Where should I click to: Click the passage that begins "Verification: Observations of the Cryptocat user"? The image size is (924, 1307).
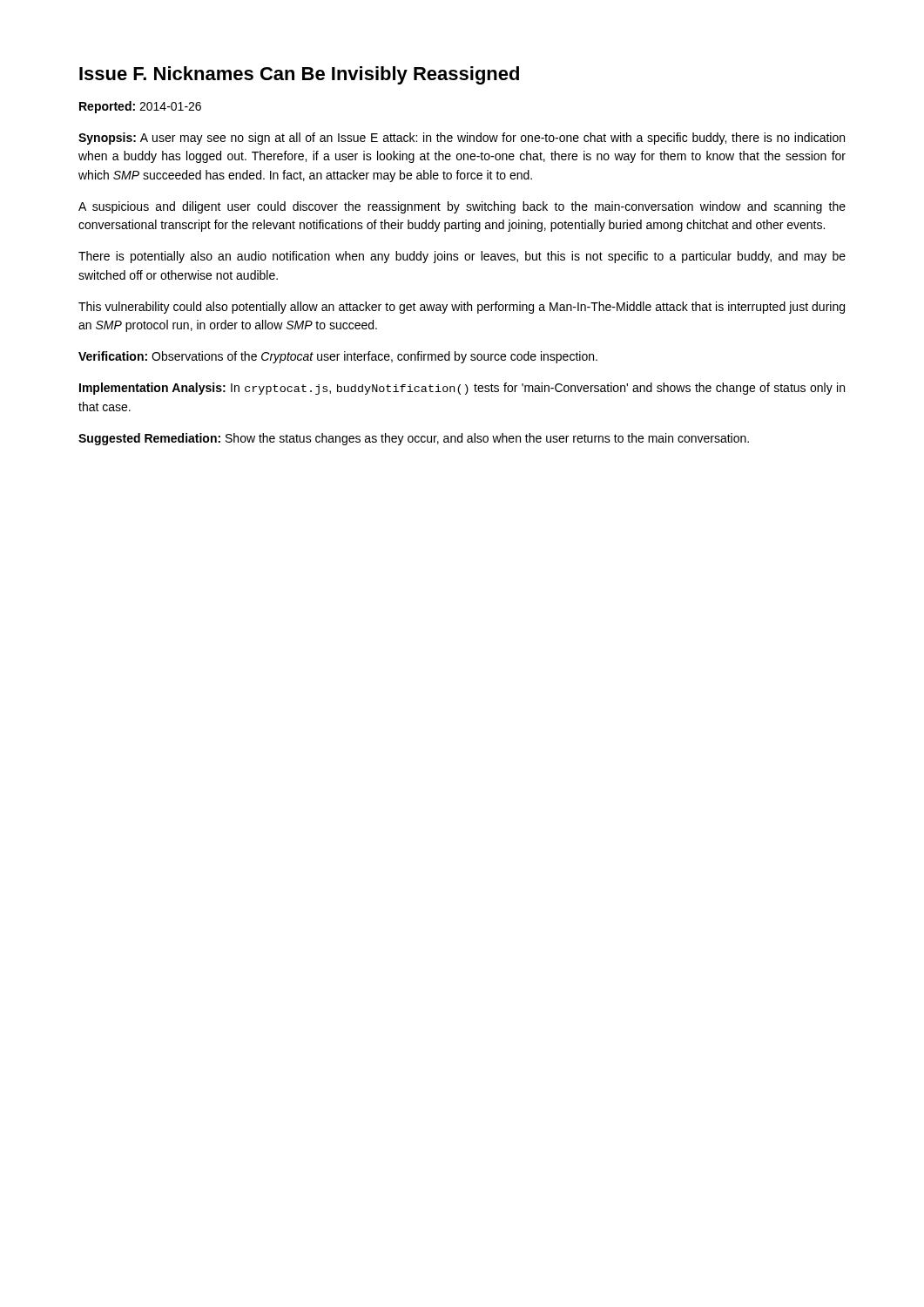(x=462, y=357)
